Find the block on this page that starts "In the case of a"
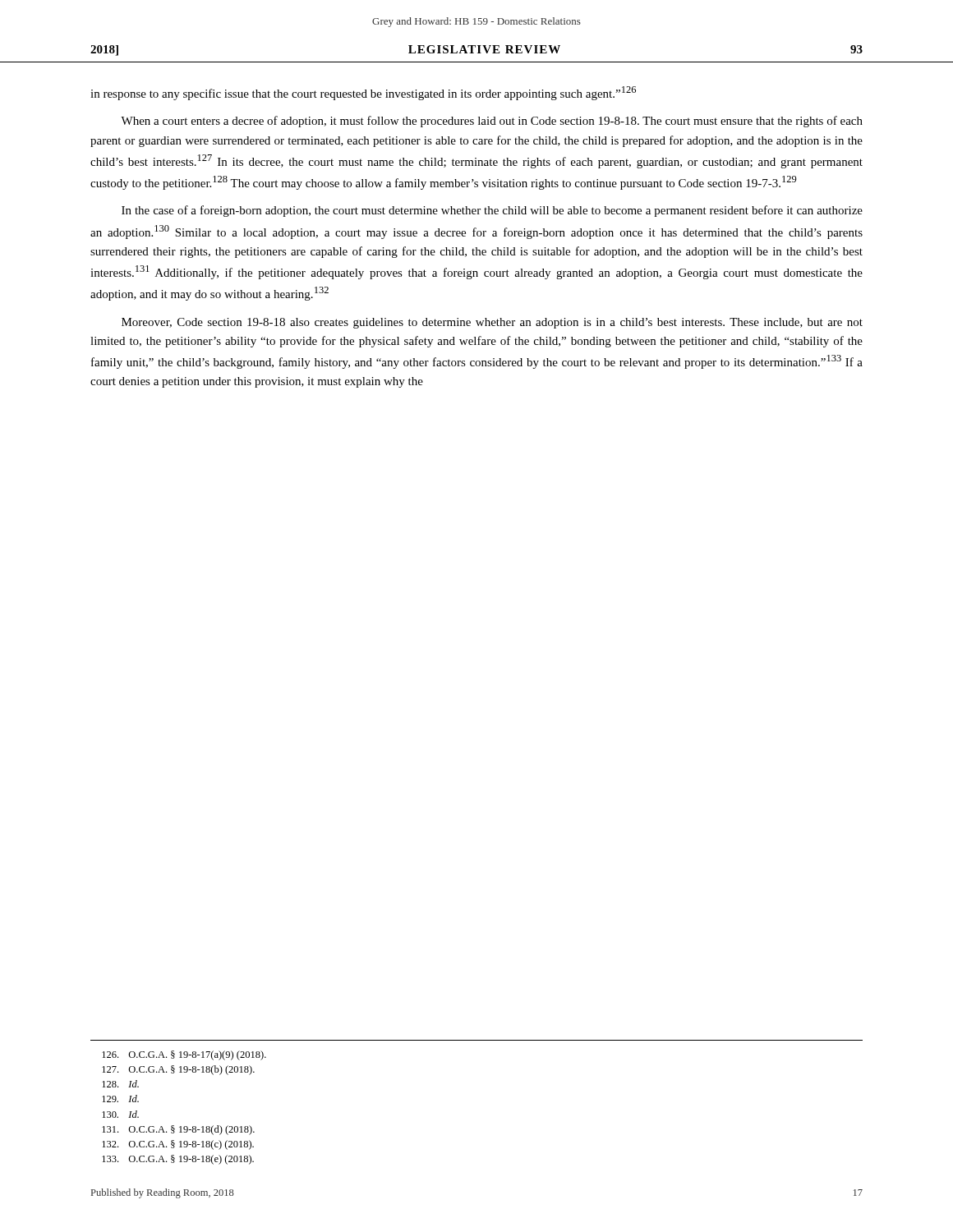953x1232 pixels. click(x=476, y=253)
